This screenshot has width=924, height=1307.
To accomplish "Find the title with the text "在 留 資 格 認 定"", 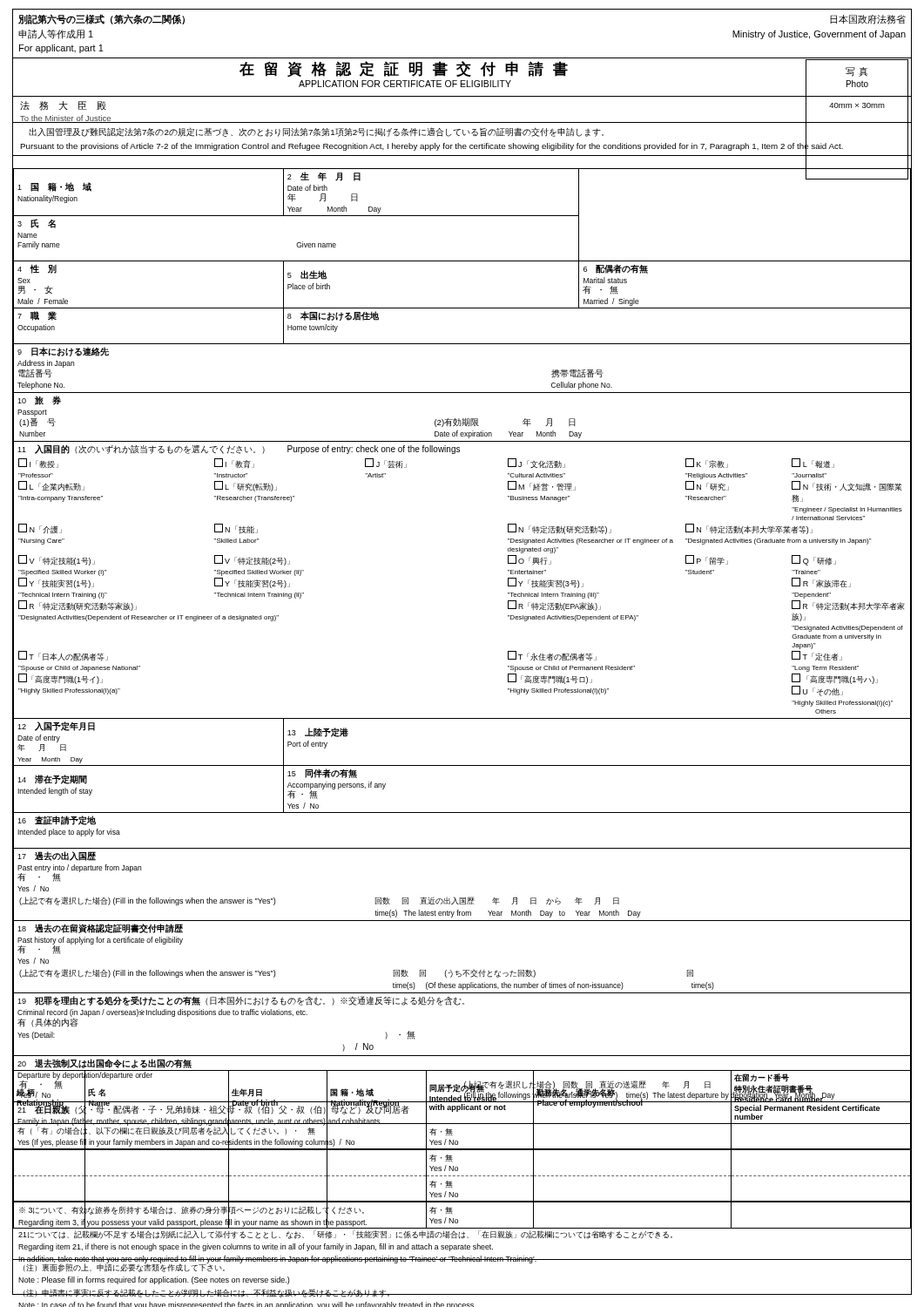I will [x=405, y=69].
